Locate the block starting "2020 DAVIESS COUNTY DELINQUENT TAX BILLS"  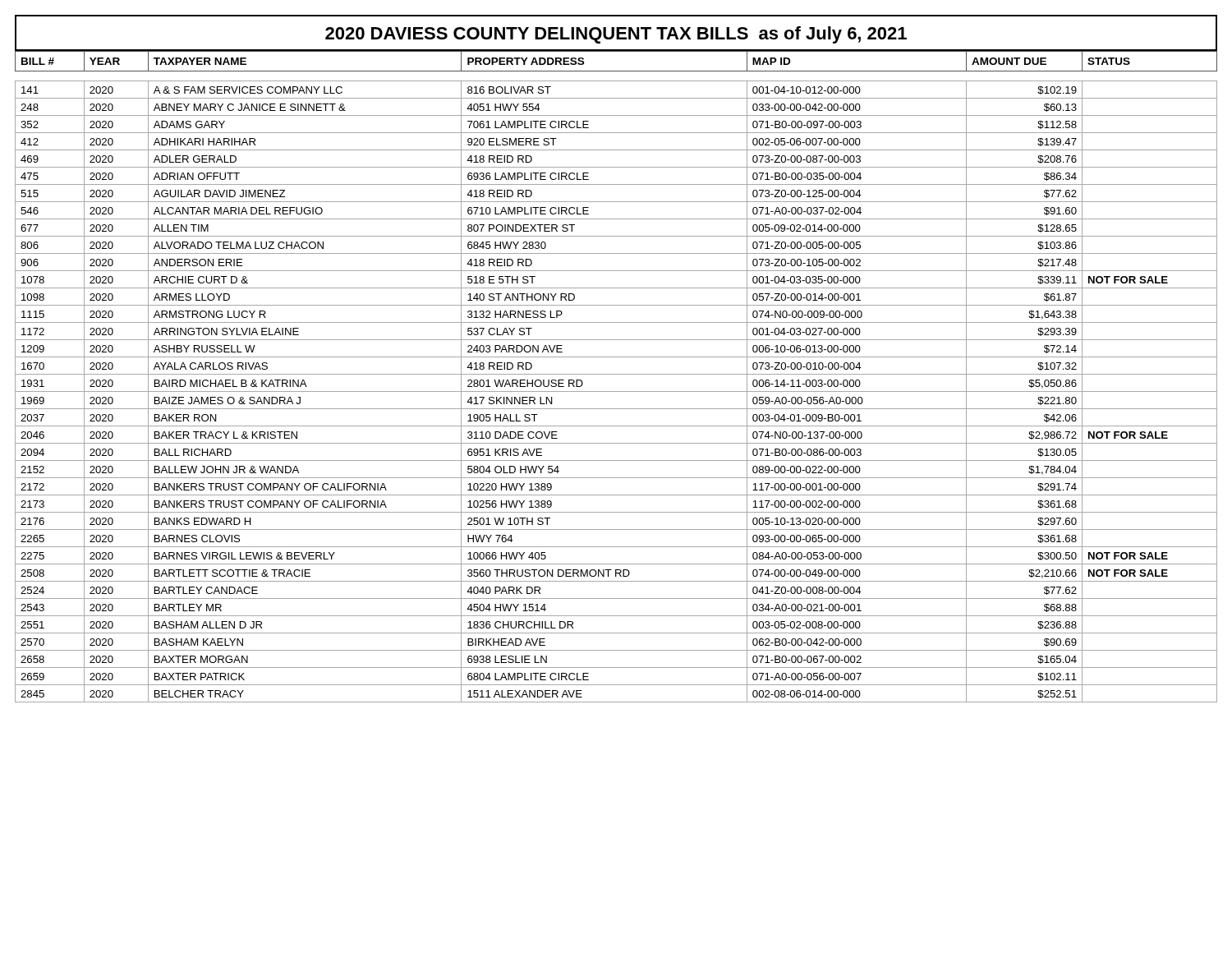[x=616, y=33]
